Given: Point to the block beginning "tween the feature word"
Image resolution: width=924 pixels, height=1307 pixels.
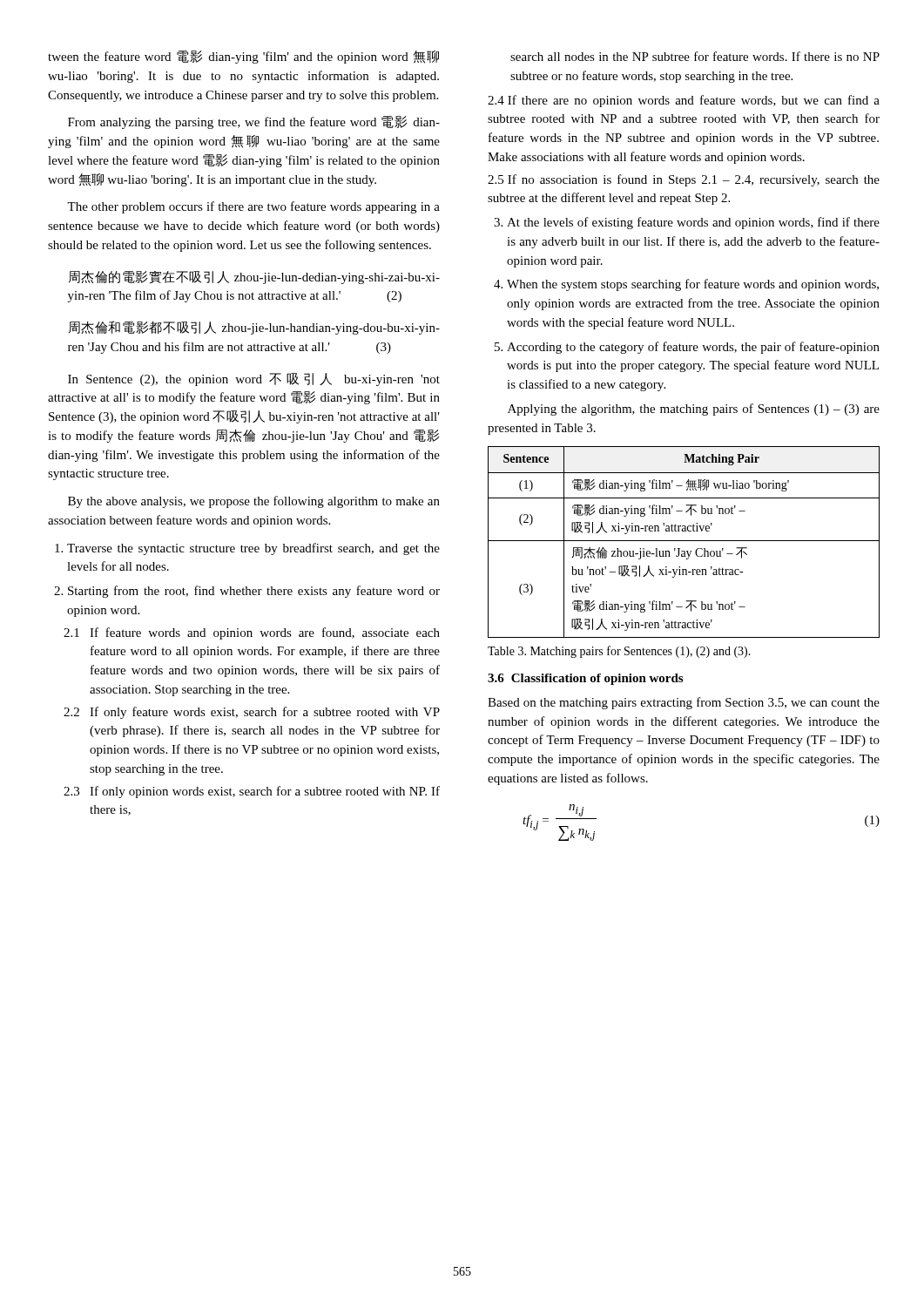Looking at the screenshot, I should [244, 76].
